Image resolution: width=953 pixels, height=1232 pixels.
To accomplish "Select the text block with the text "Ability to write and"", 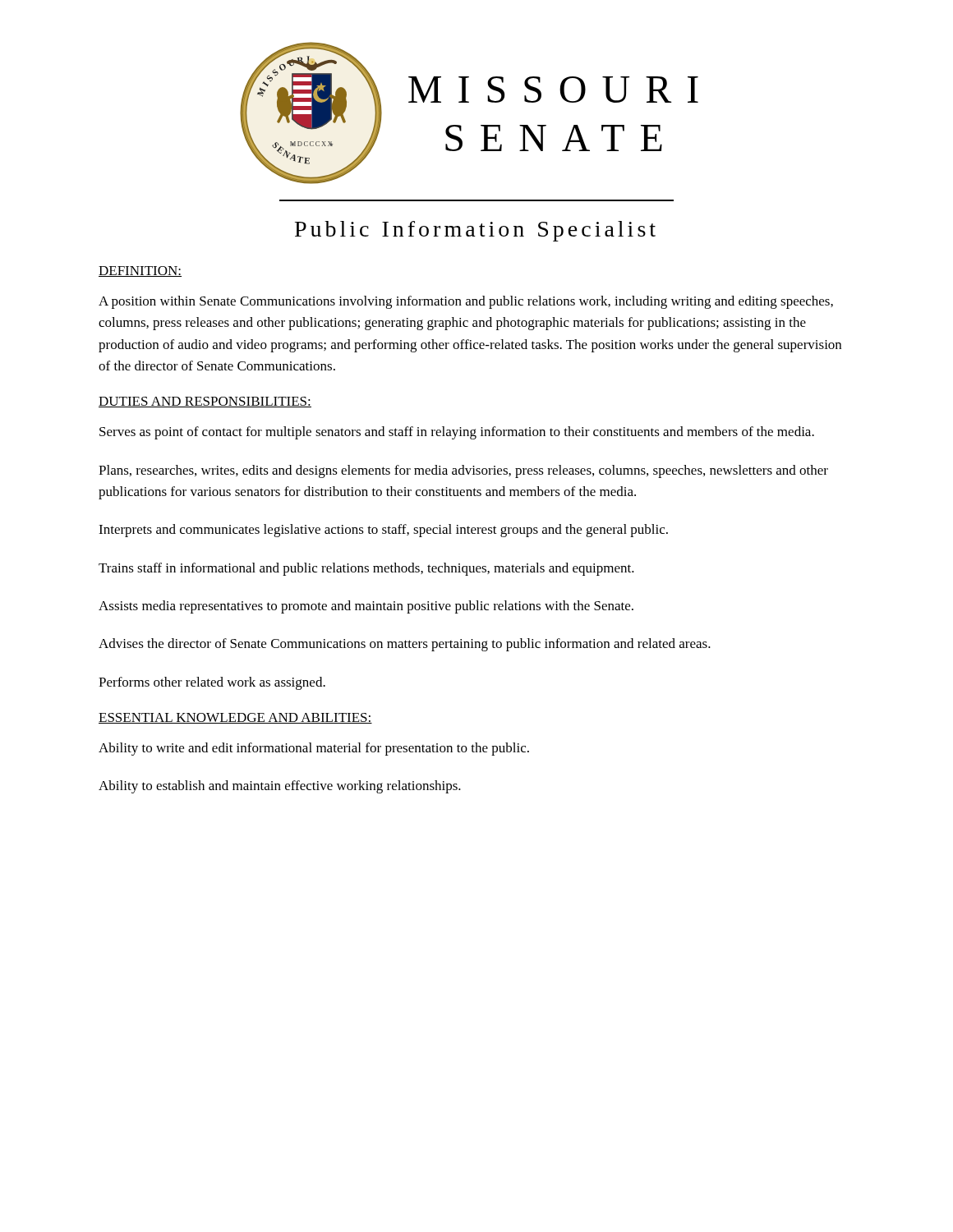I will tap(314, 748).
